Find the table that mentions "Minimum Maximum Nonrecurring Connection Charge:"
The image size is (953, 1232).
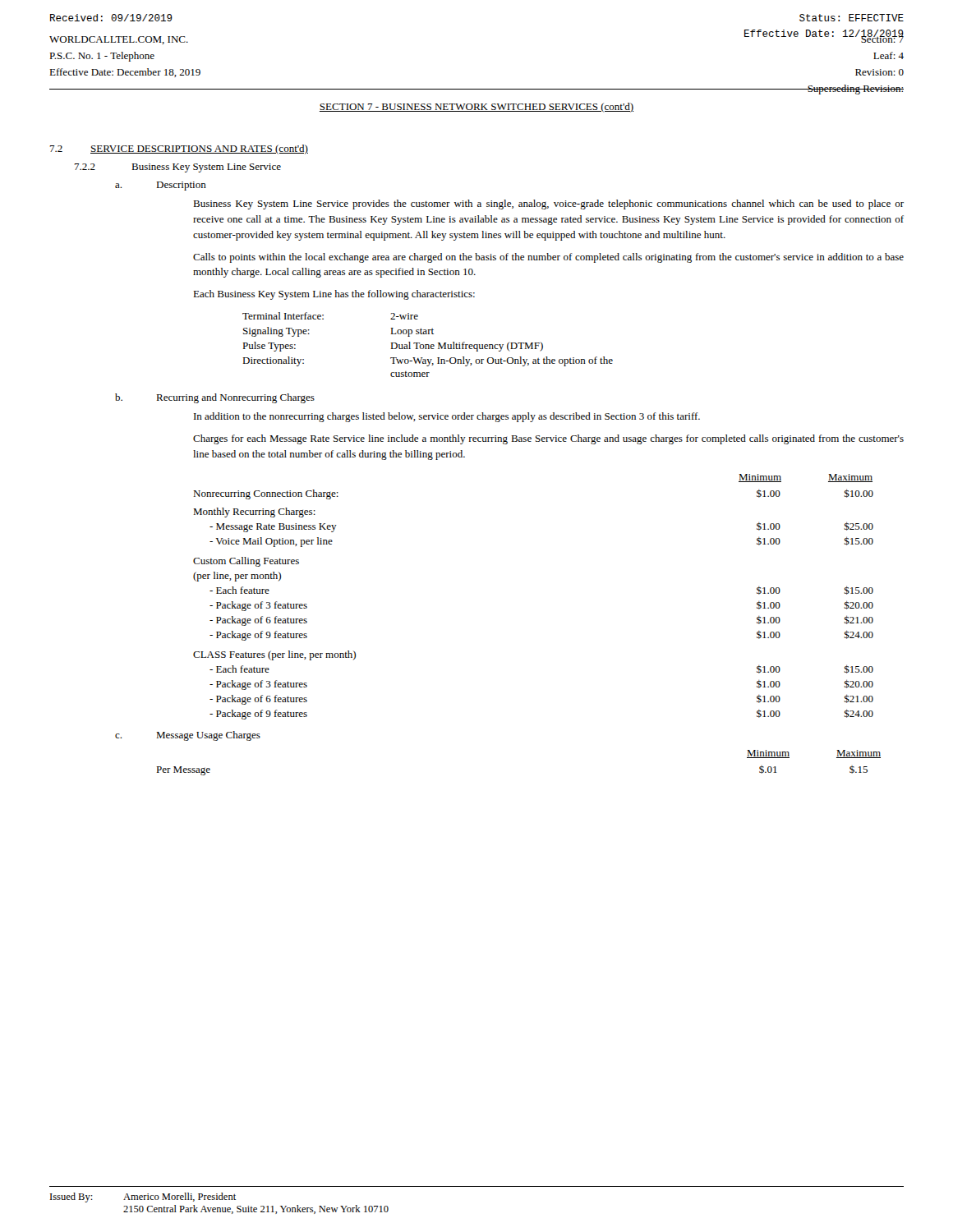point(548,595)
